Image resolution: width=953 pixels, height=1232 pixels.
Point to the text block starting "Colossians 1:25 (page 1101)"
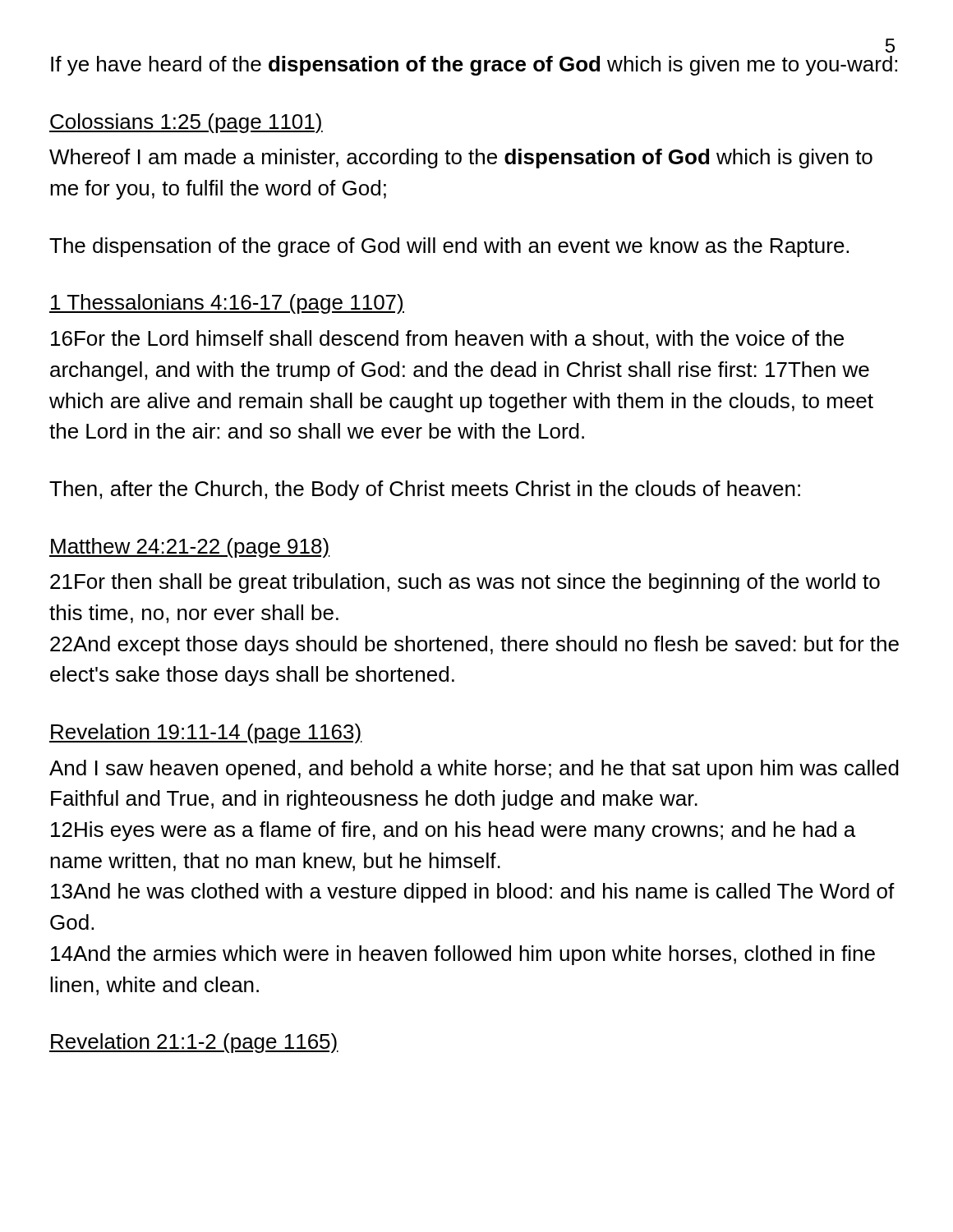click(x=186, y=121)
